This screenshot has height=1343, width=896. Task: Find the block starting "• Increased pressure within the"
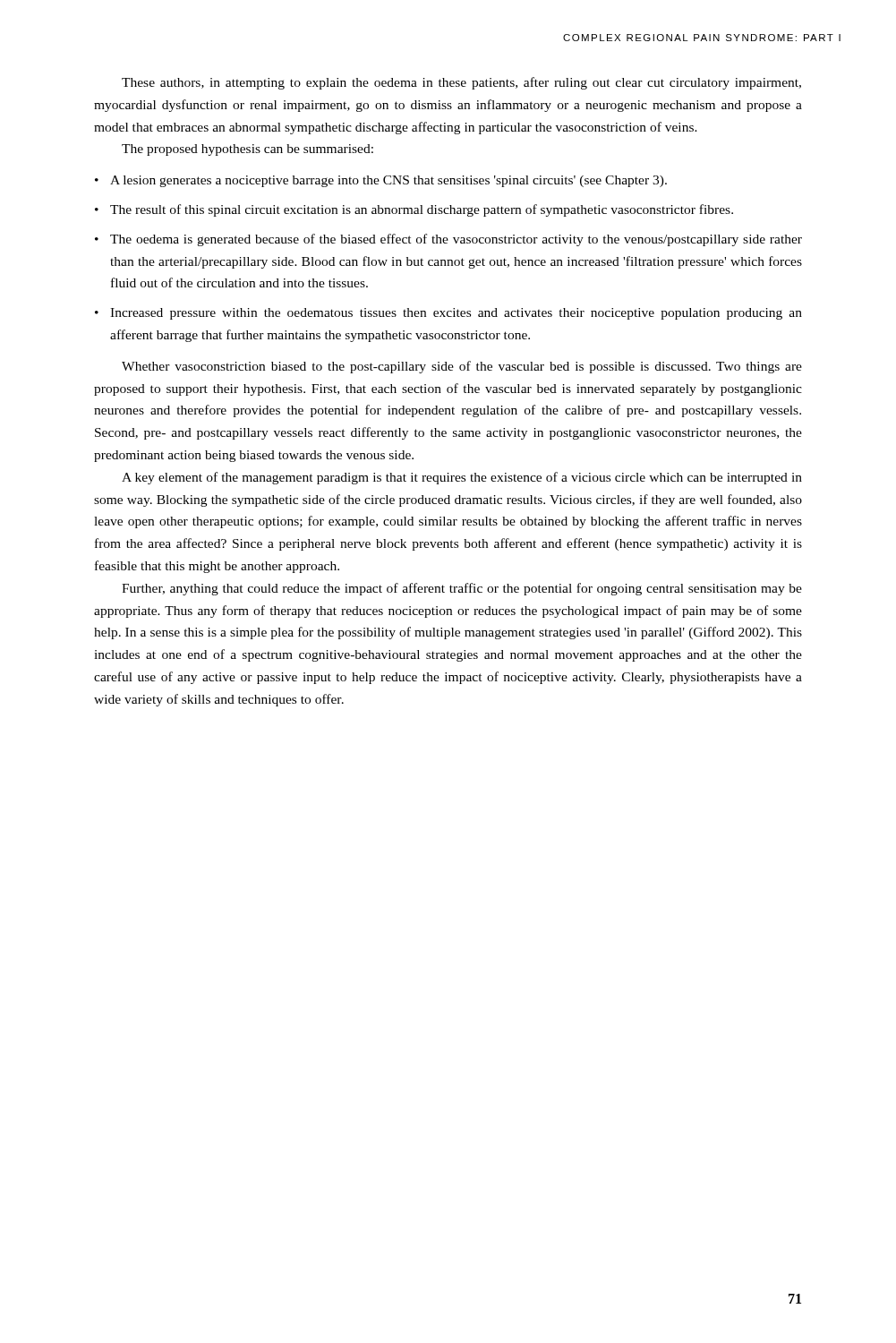pos(448,324)
